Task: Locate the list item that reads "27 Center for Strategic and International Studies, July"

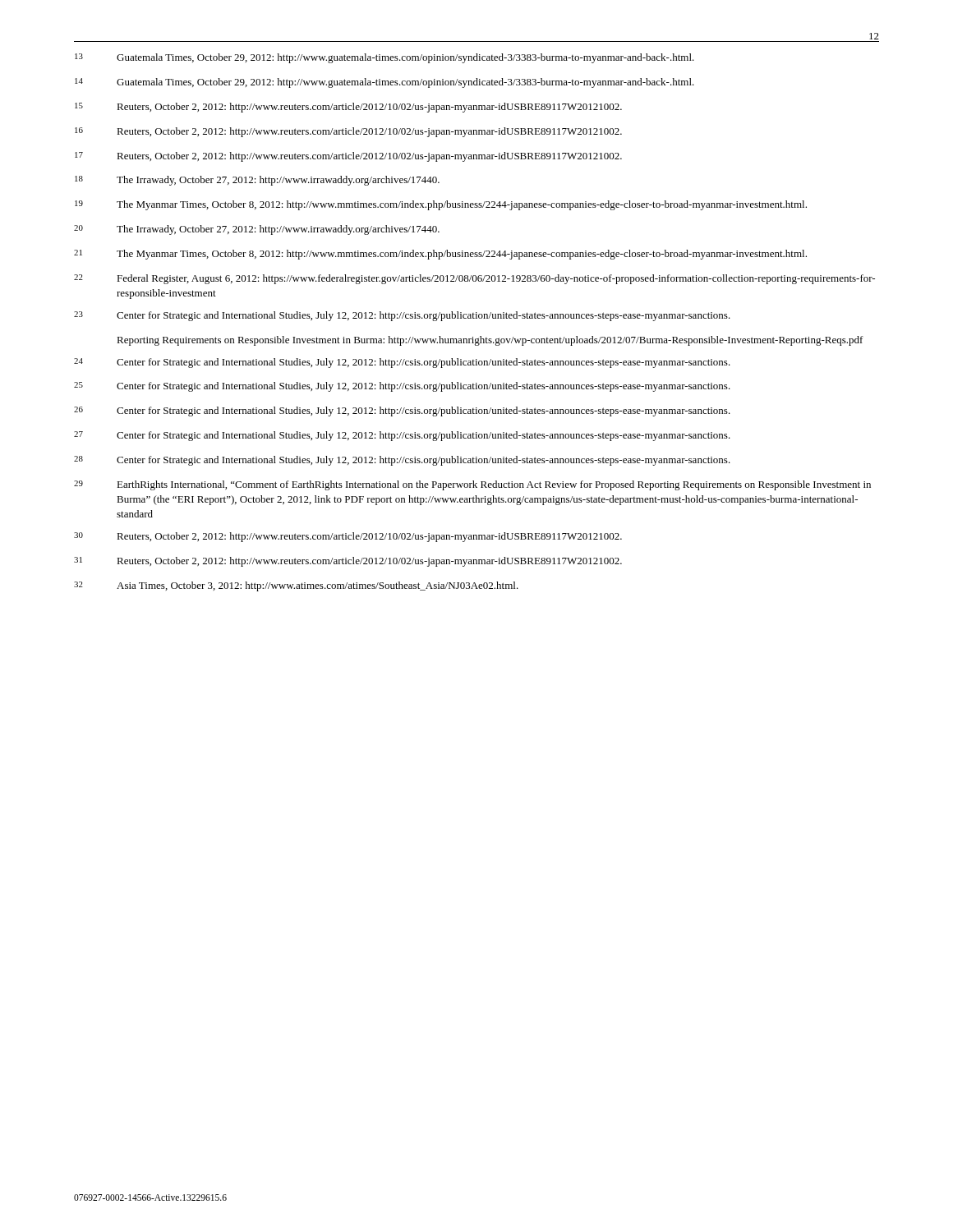Action: pos(476,437)
